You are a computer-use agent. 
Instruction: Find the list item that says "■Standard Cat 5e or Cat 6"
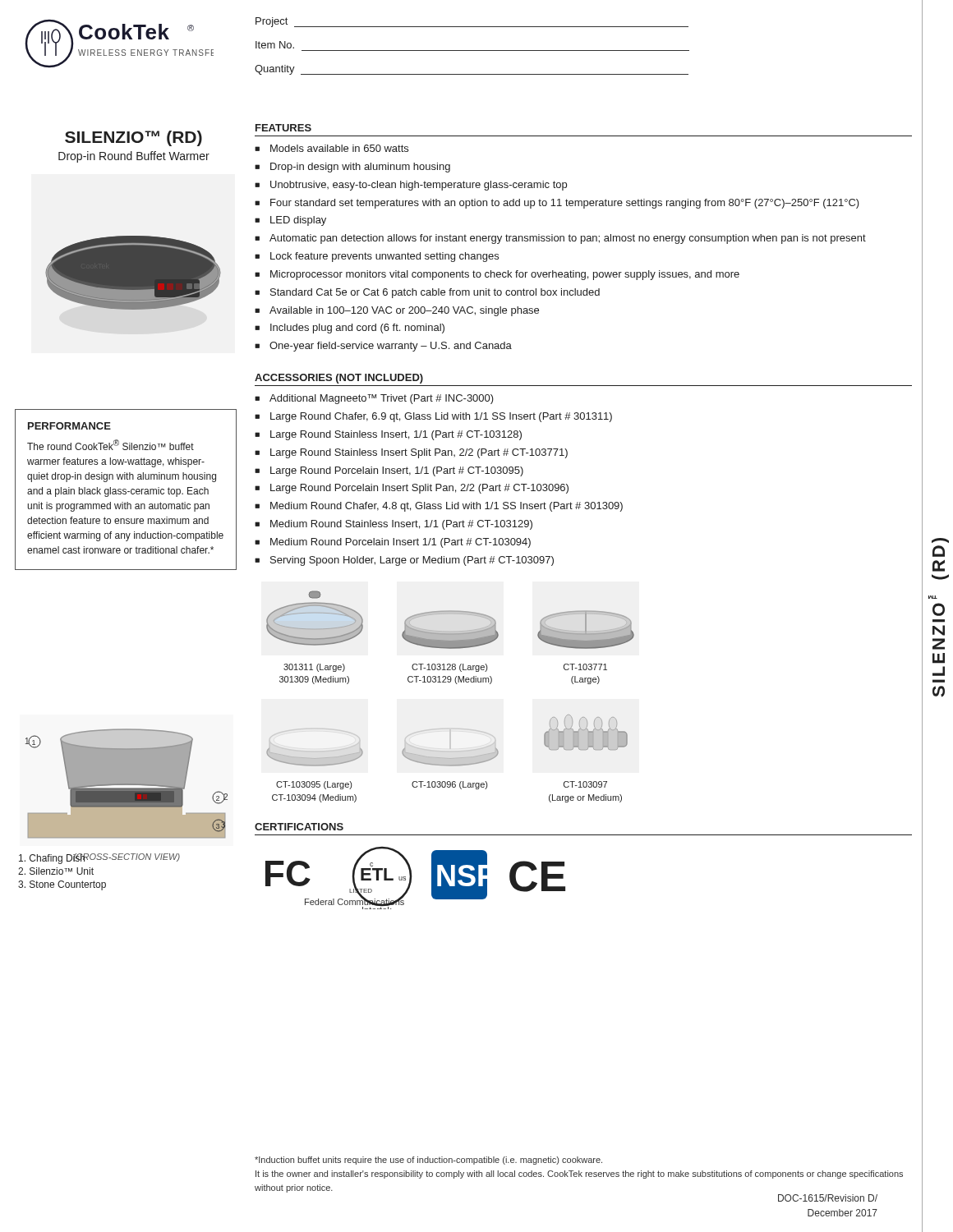coord(427,292)
